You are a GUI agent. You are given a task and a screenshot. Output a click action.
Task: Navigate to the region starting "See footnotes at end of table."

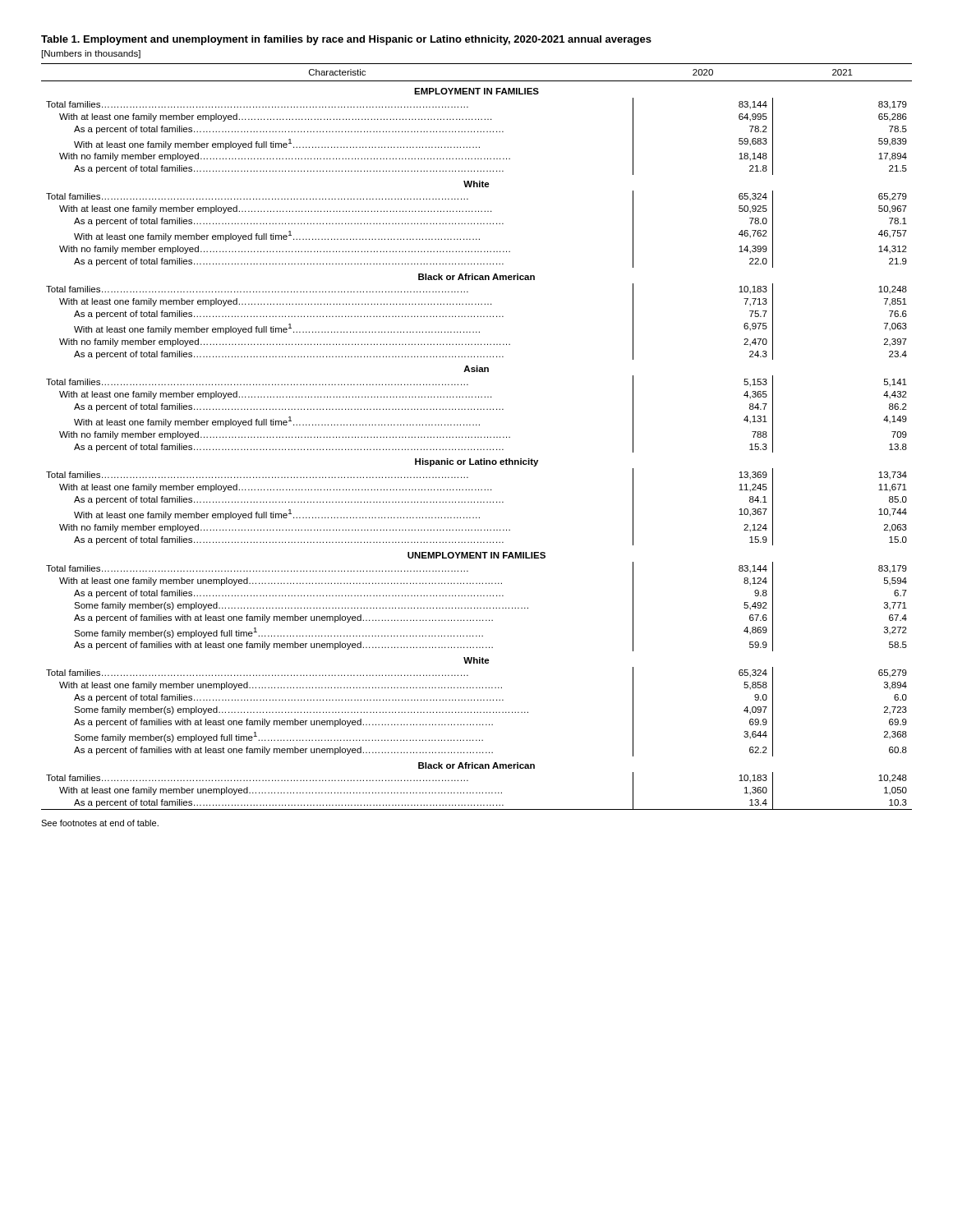[100, 823]
